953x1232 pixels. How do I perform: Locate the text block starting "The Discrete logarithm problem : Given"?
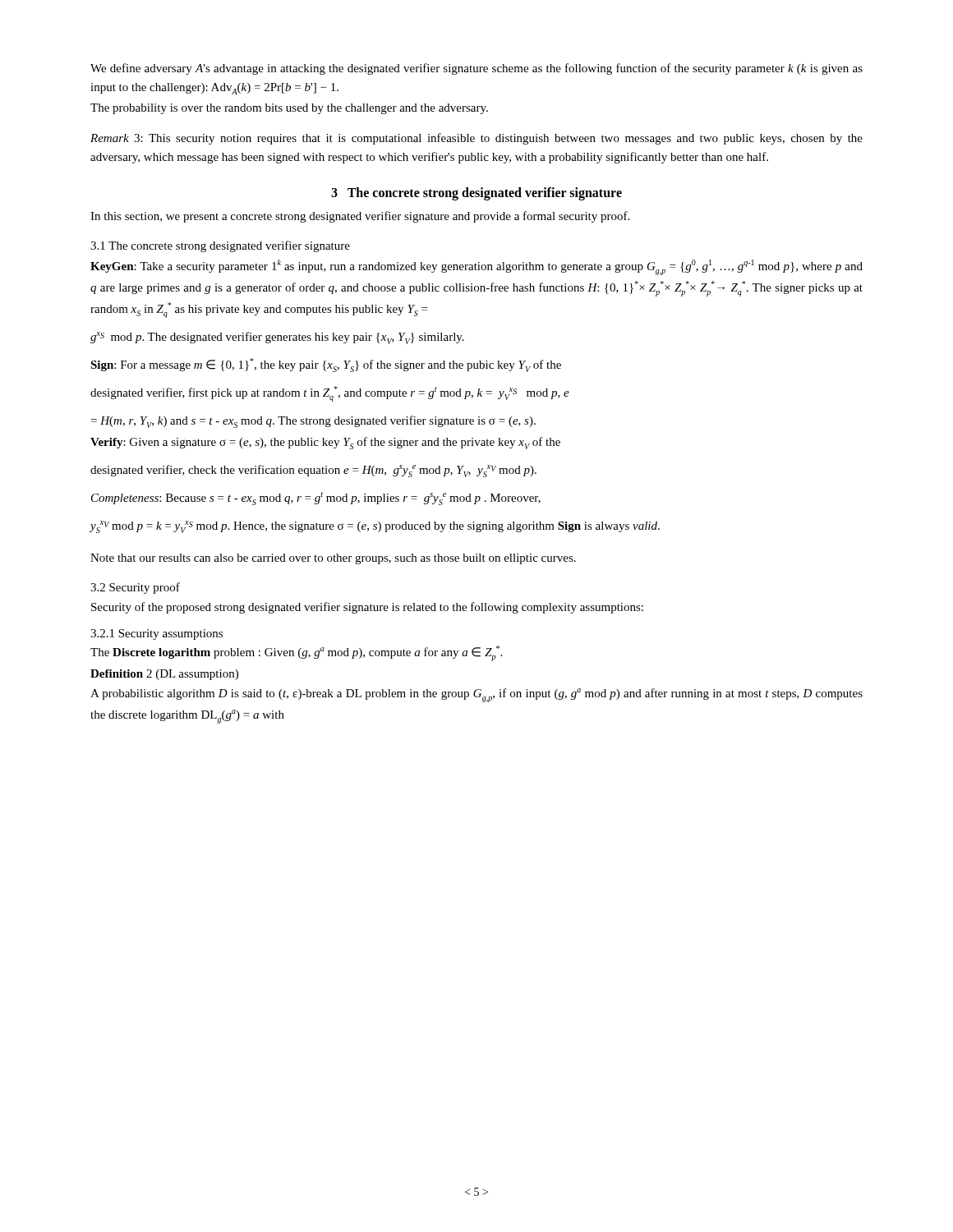click(x=476, y=684)
